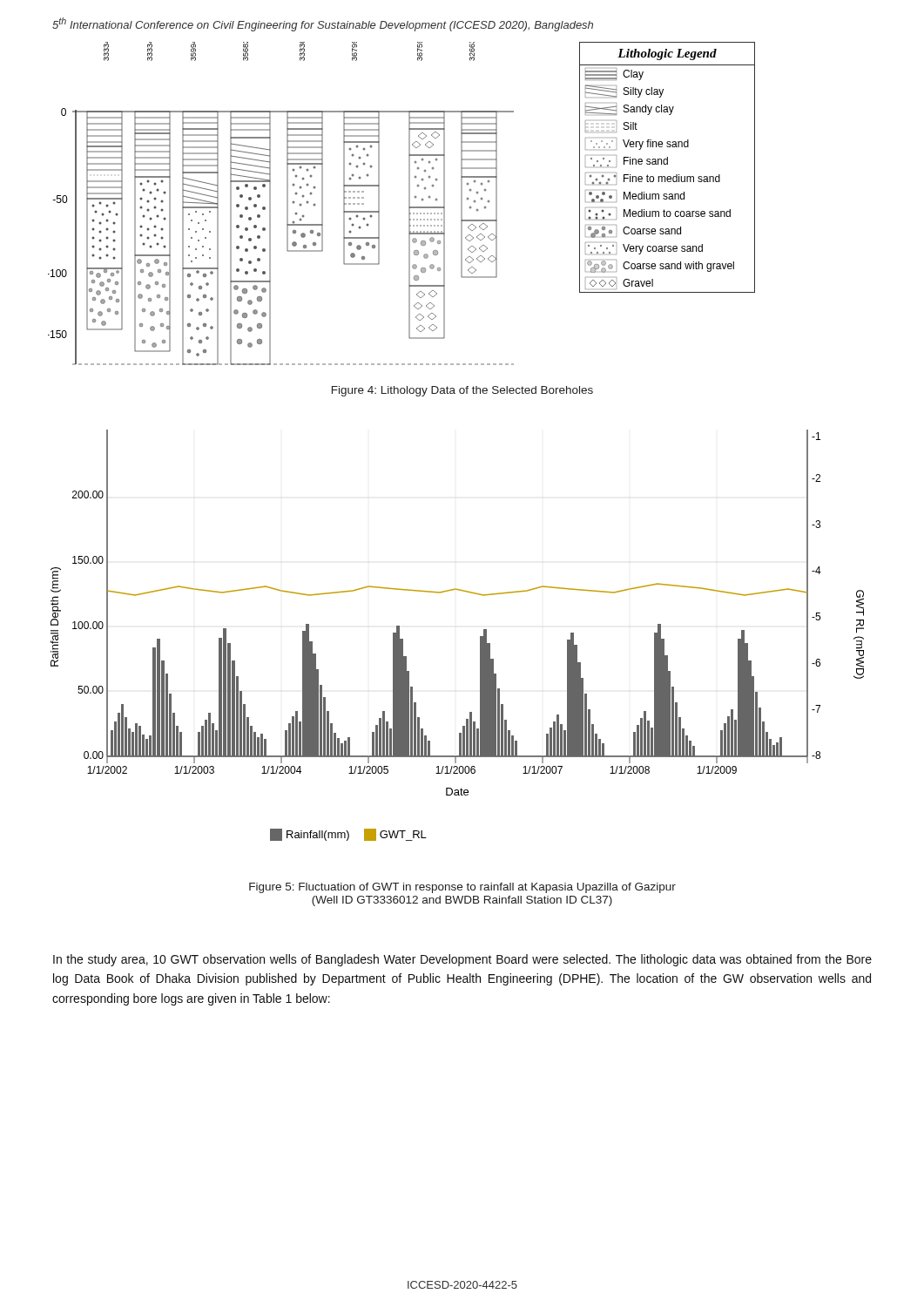Image resolution: width=924 pixels, height=1307 pixels.
Task: Select the text block starting "Figure 5: Fluctuation of"
Action: (462, 893)
